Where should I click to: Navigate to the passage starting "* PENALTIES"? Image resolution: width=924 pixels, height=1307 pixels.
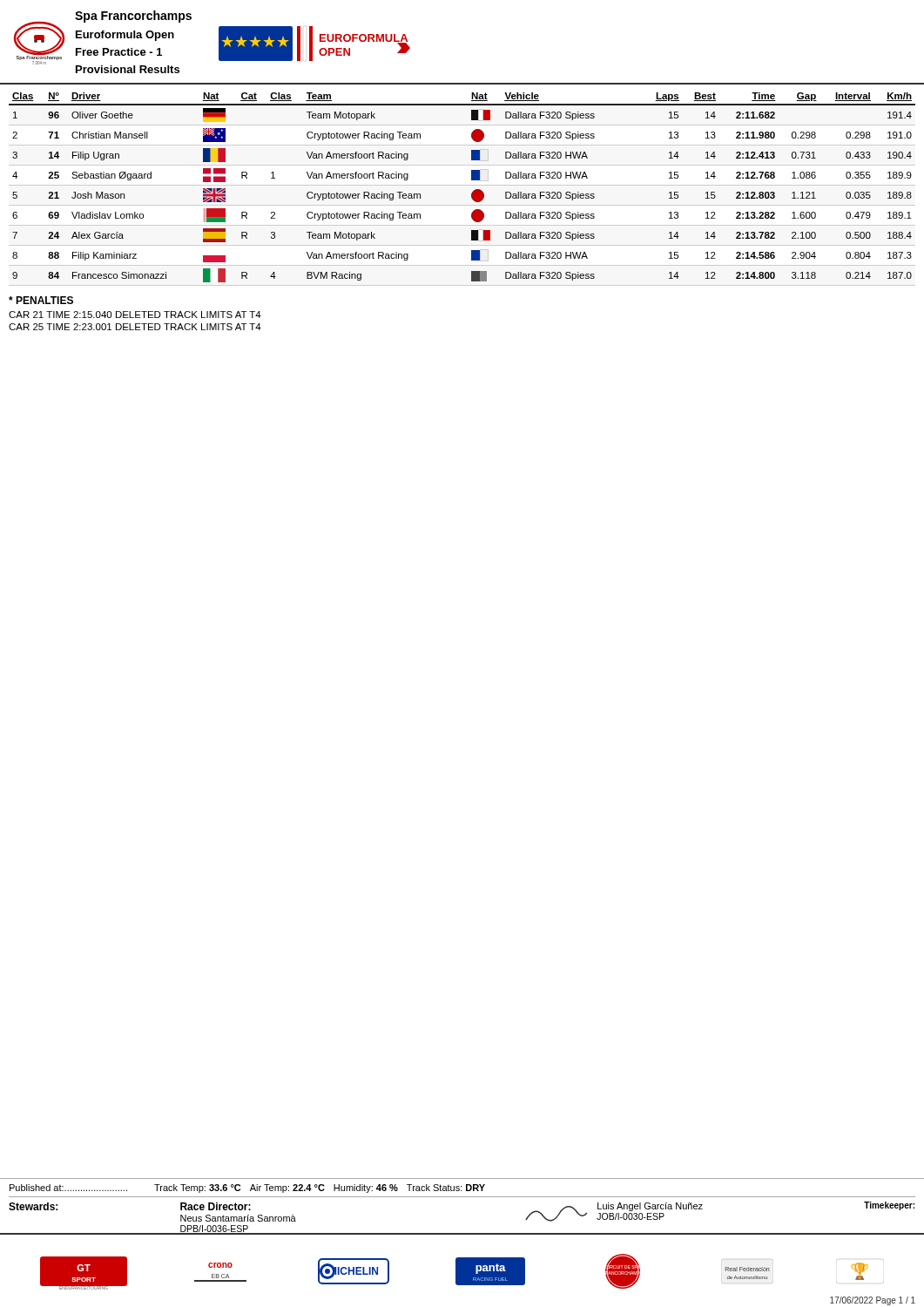click(x=41, y=301)
